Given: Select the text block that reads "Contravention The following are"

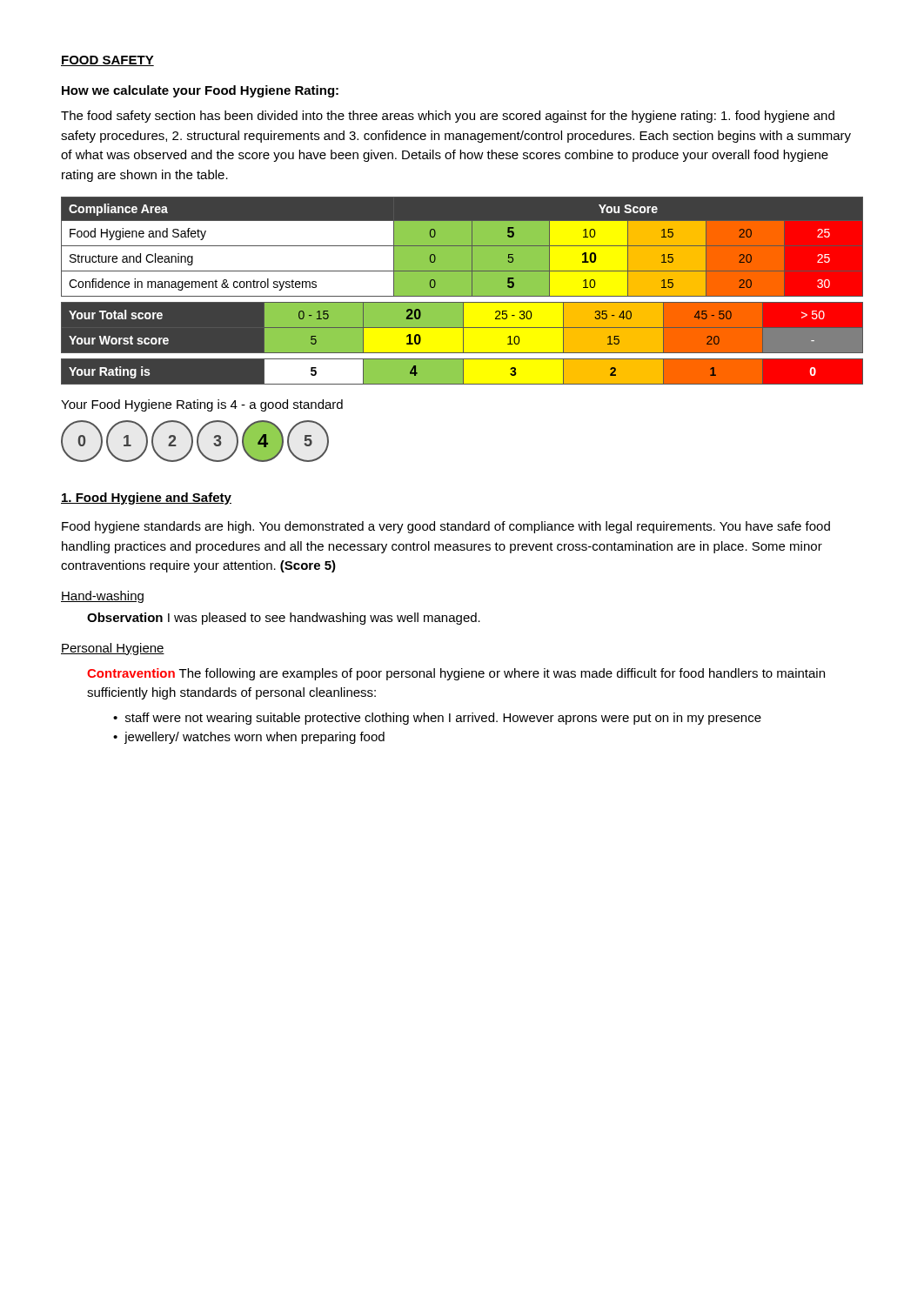Looking at the screenshot, I should click(x=456, y=682).
